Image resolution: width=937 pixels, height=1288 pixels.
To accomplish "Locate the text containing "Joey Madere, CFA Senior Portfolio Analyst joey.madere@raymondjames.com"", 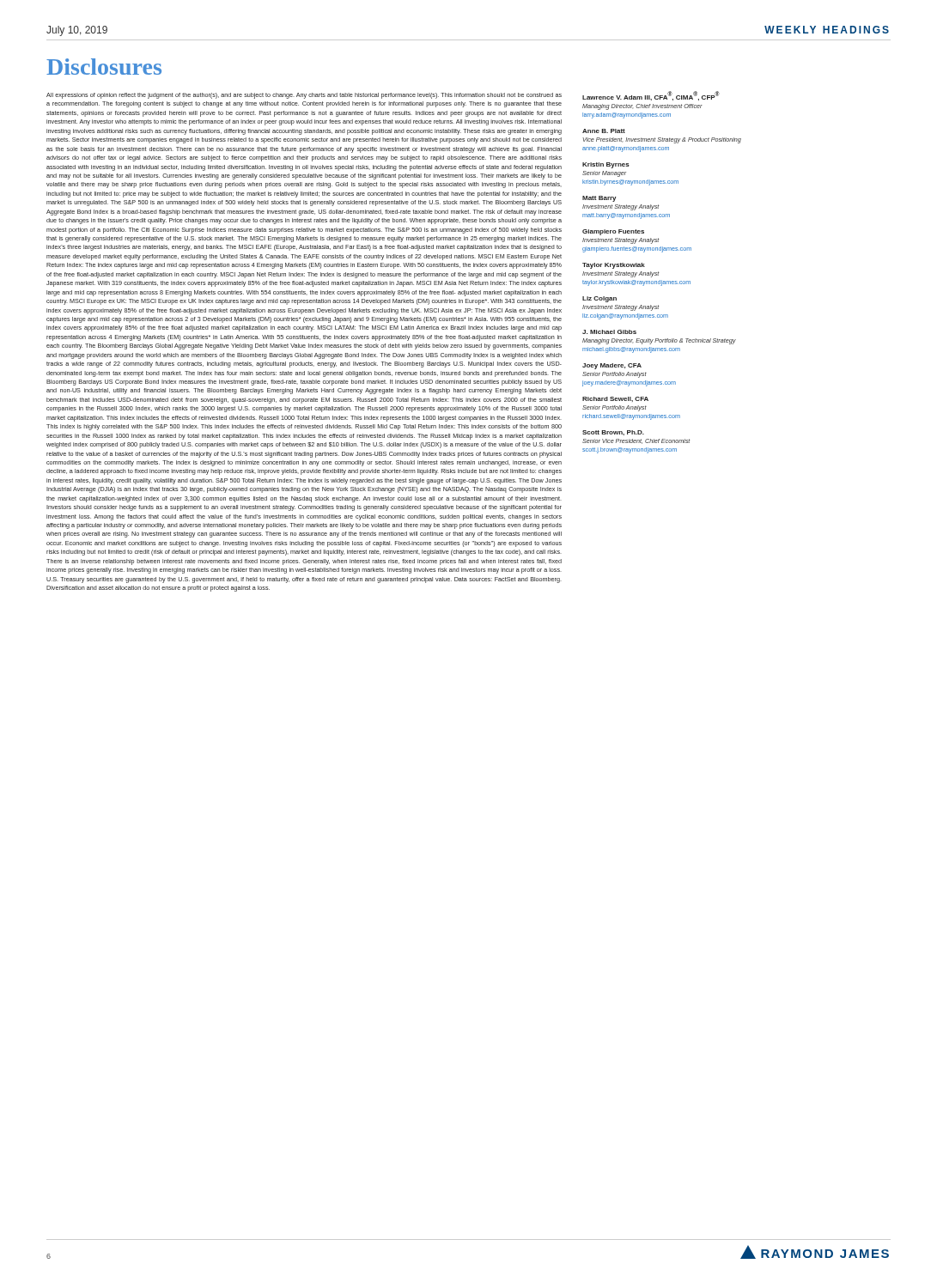I will (612, 366).
